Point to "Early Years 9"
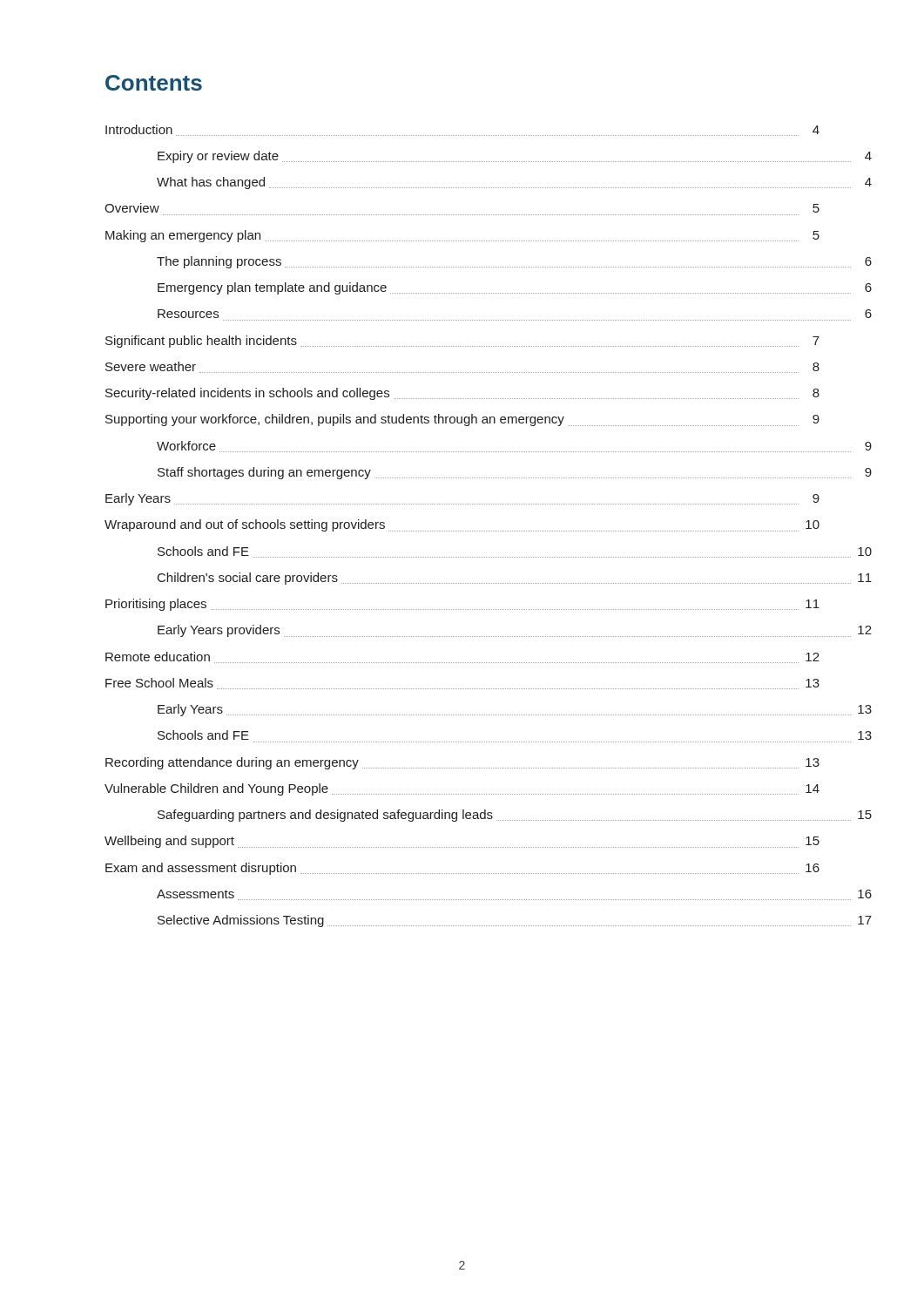 click(462, 498)
